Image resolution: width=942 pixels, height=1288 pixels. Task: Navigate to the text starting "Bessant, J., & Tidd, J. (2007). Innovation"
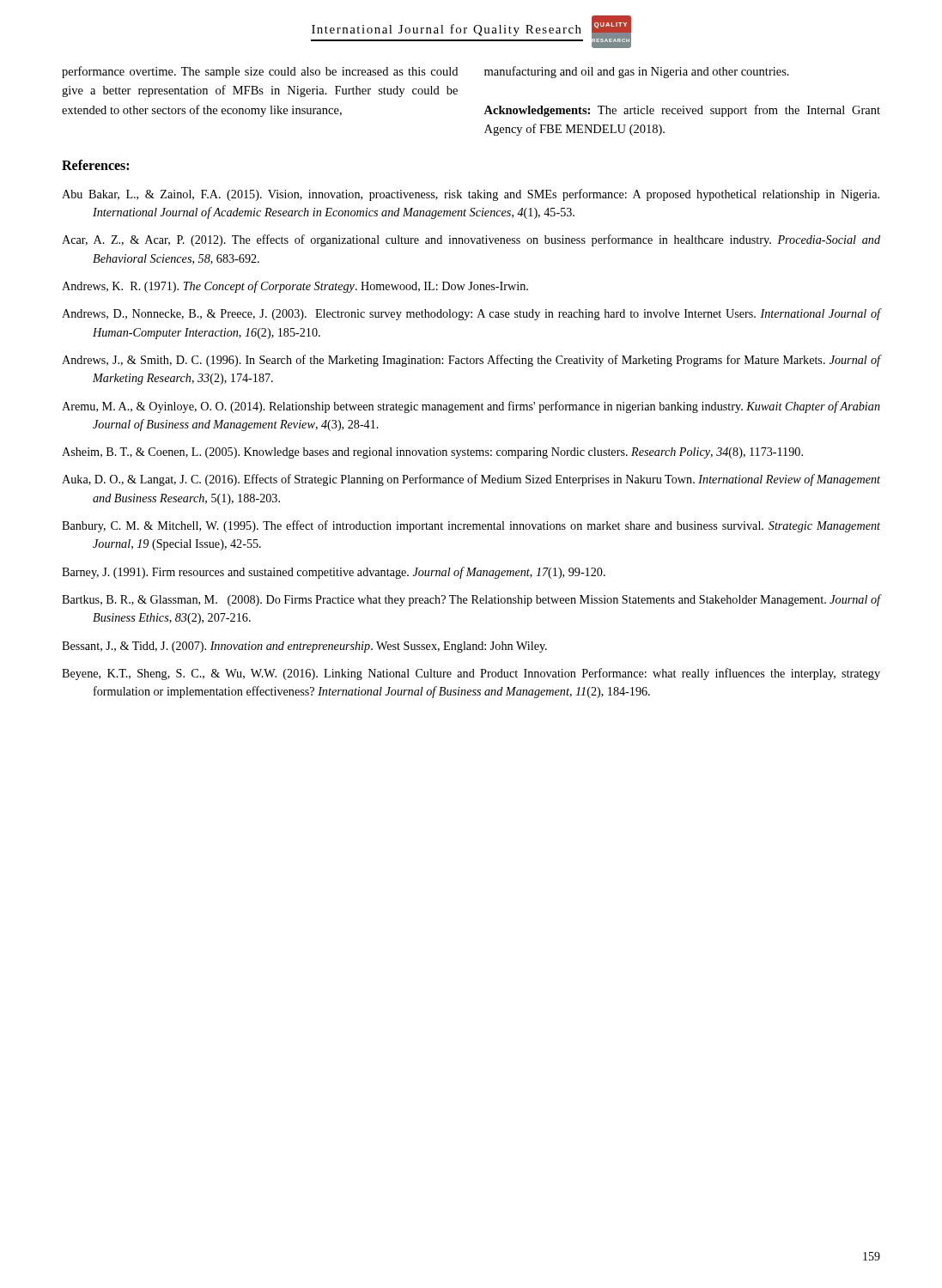(305, 645)
